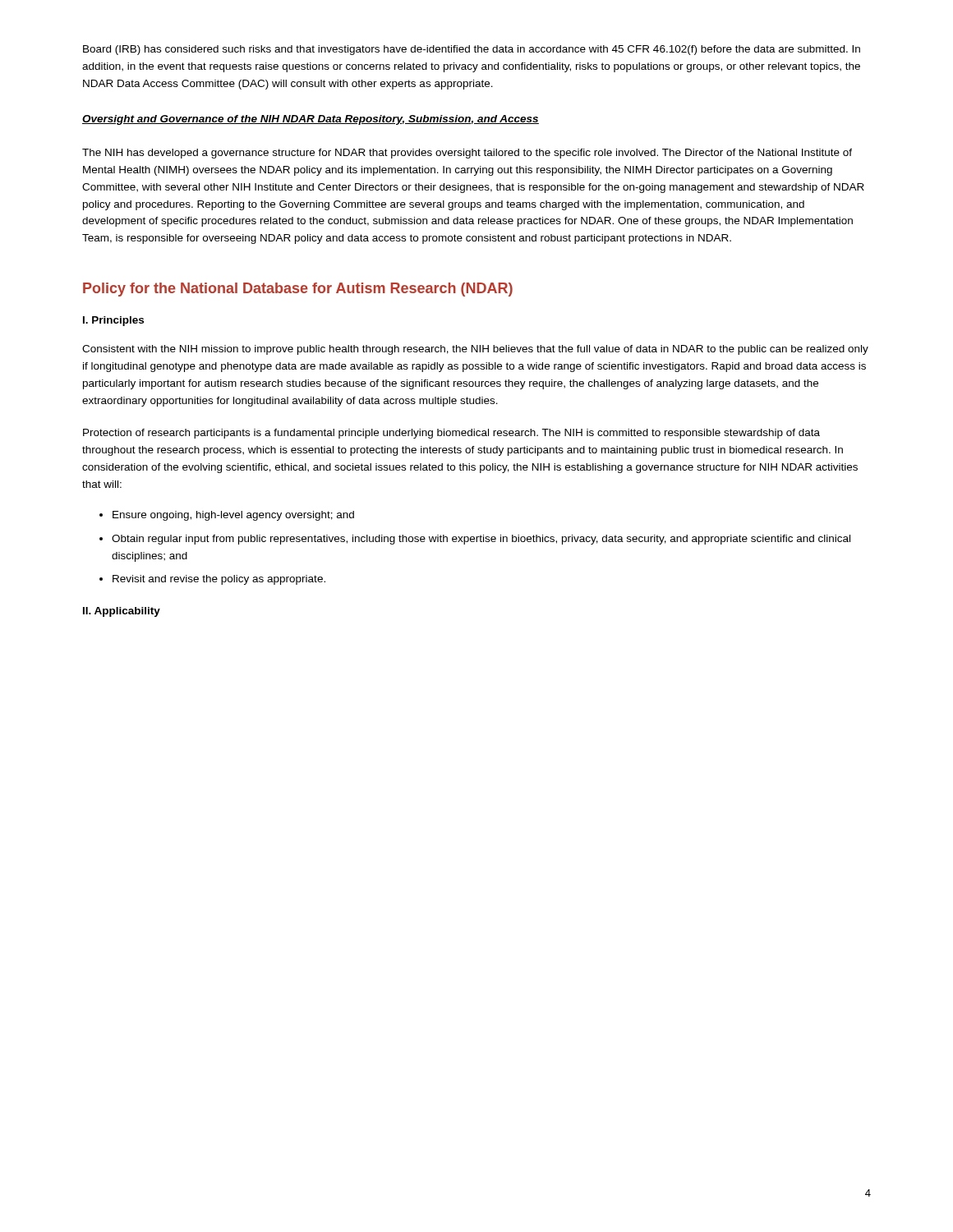Find the list item that reads "Ensure ongoing, high-level agency"

click(x=227, y=516)
